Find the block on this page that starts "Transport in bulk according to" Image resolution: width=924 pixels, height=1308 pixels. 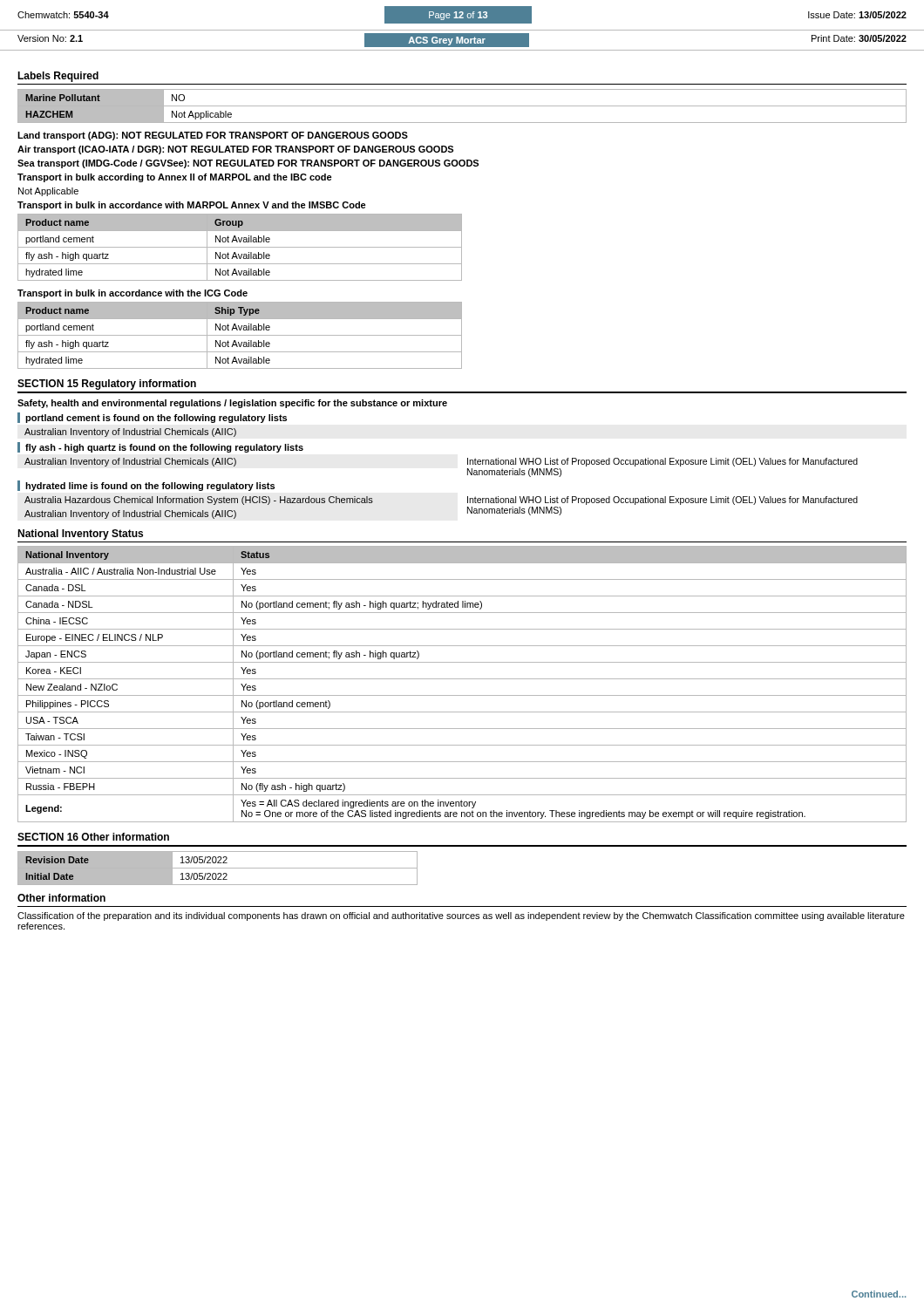coord(175,177)
